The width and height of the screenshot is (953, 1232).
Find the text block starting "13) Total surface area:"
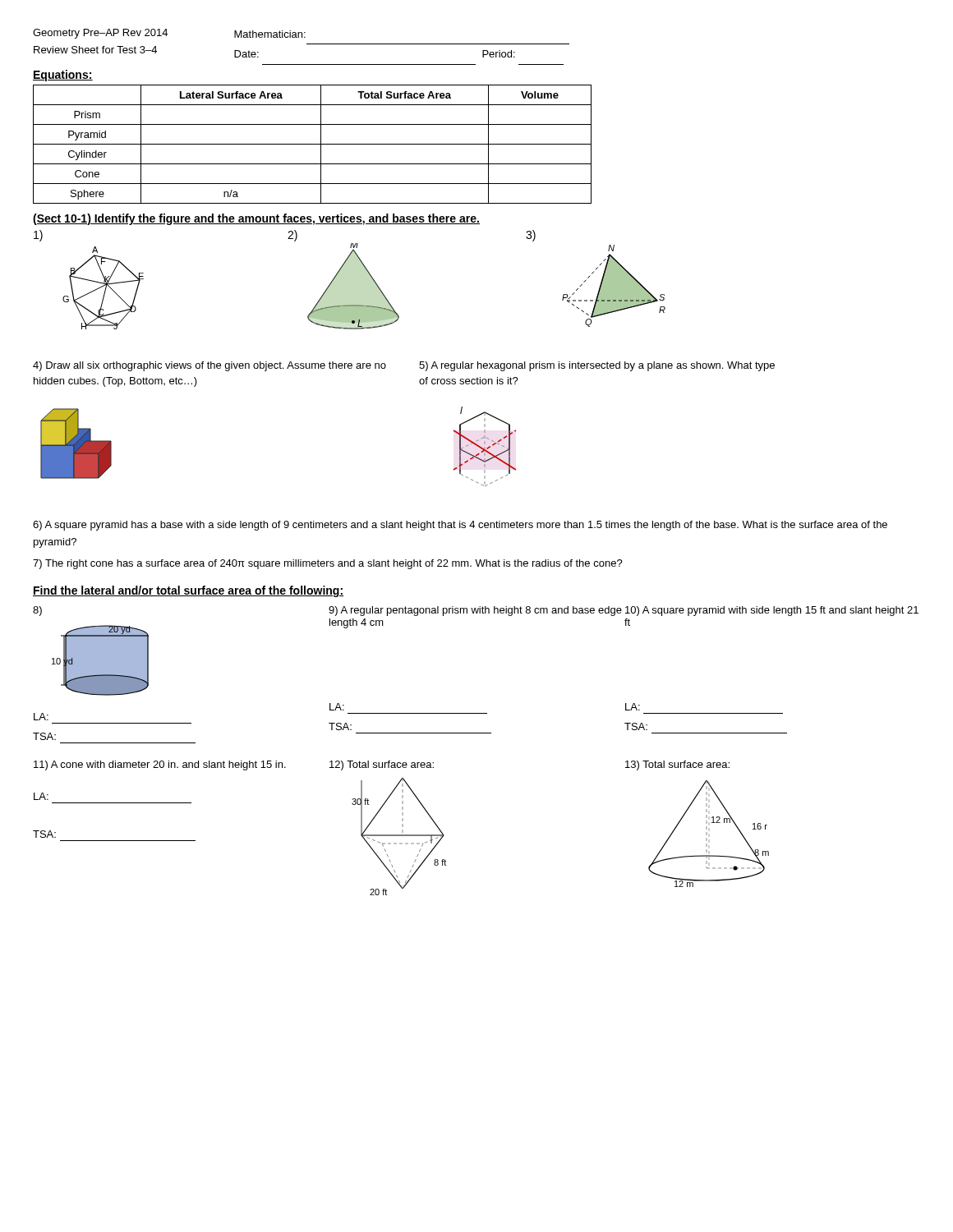pos(677,764)
